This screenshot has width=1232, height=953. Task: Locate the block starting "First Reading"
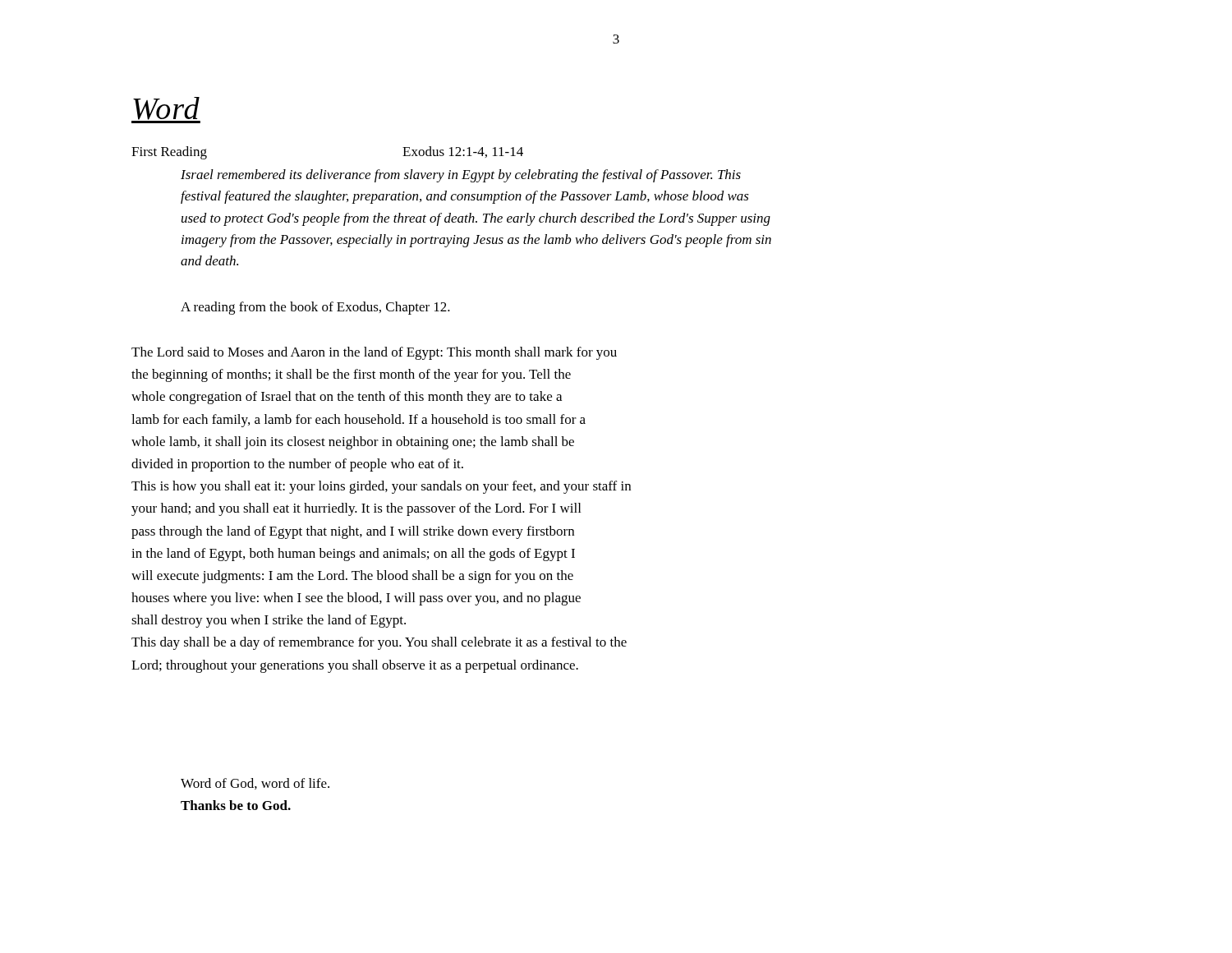click(x=169, y=152)
